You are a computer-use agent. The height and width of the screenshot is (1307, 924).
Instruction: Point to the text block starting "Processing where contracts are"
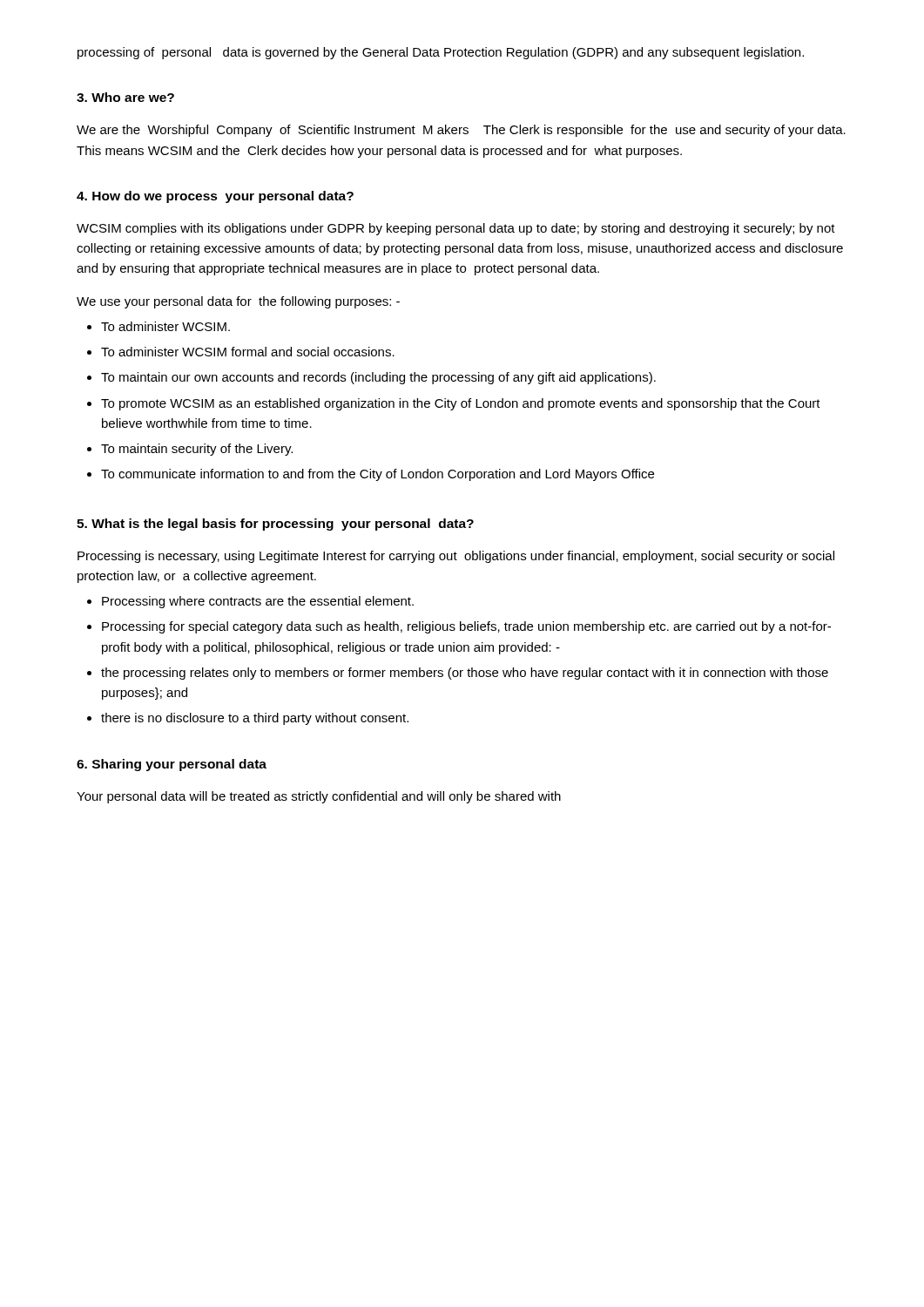258,601
